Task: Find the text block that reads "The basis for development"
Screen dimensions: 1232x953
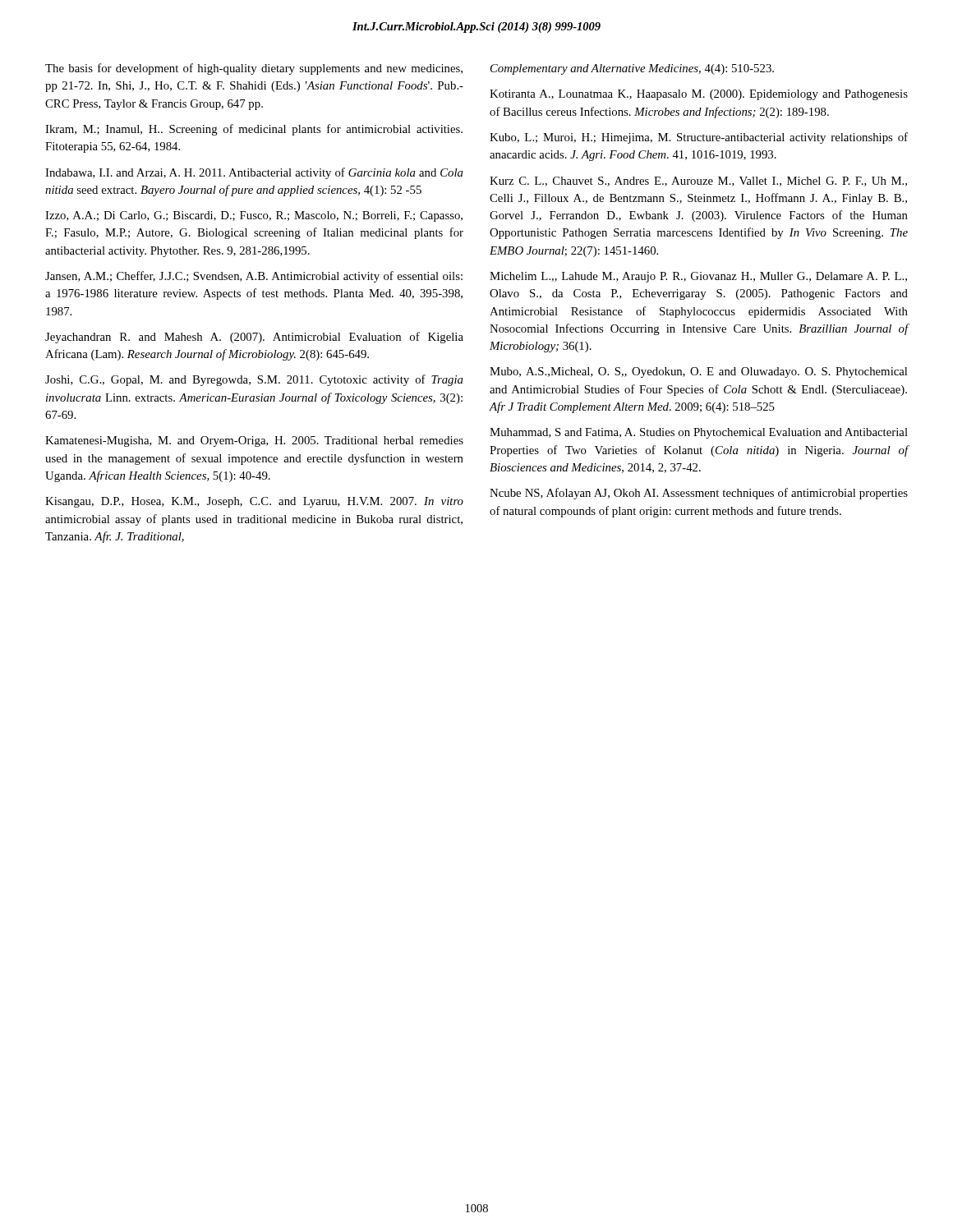Action: [254, 86]
